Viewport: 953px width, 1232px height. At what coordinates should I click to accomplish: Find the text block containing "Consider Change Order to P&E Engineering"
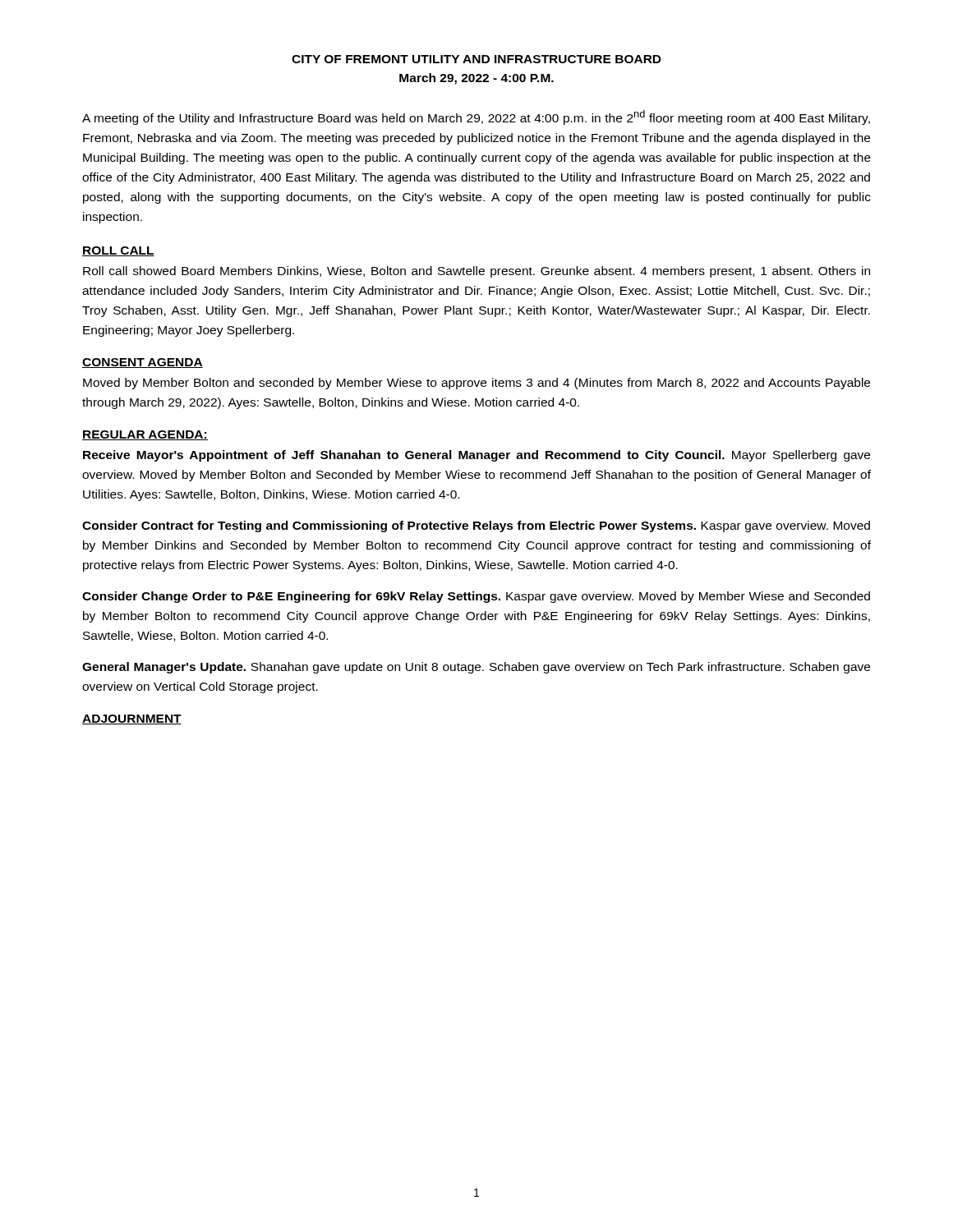coord(476,616)
